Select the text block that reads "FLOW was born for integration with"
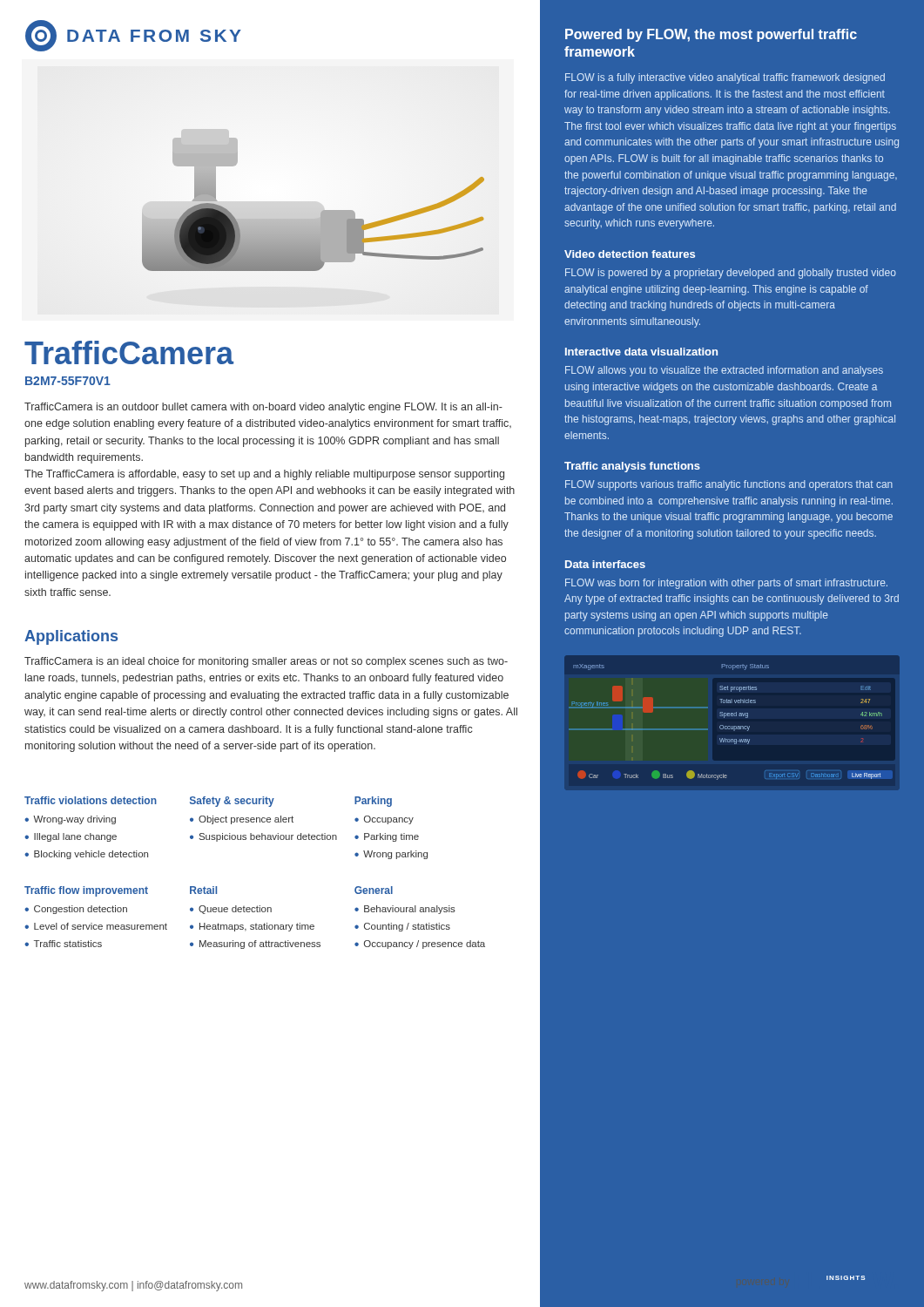The height and width of the screenshot is (1307, 924). [x=732, y=607]
